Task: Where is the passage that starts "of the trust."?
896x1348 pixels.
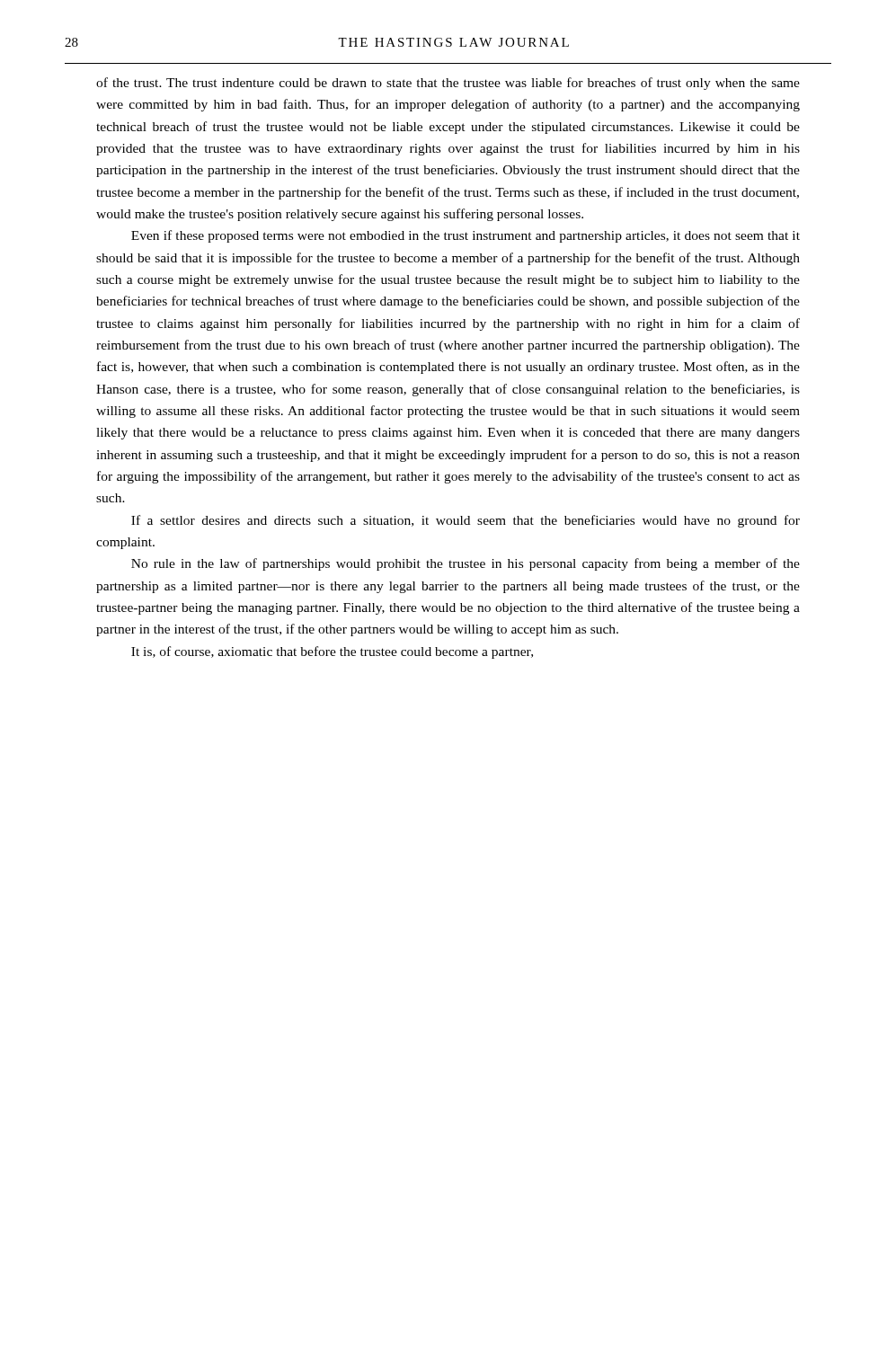Action: click(x=448, y=148)
